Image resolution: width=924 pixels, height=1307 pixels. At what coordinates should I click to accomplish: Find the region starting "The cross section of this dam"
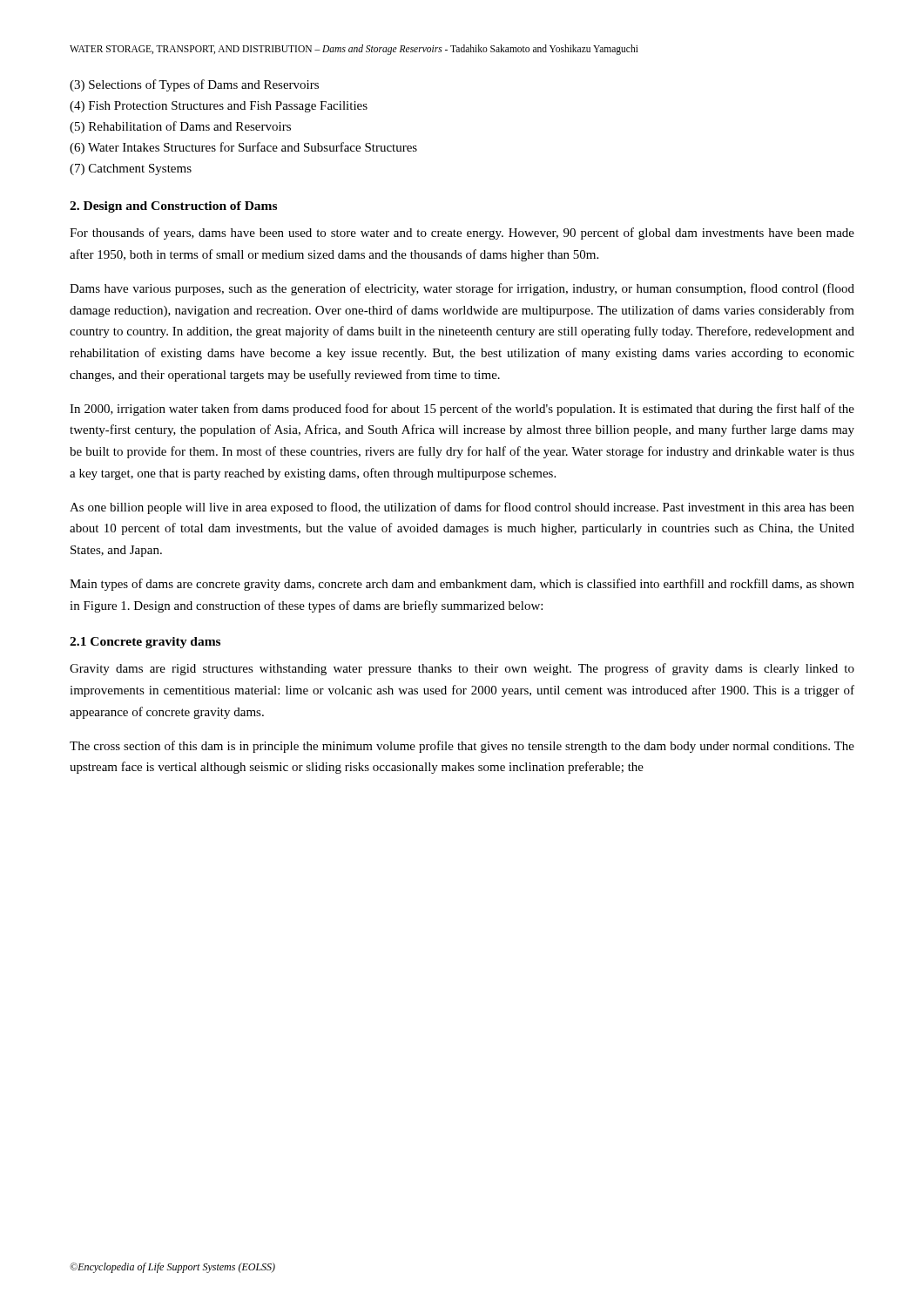pos(462,756)
